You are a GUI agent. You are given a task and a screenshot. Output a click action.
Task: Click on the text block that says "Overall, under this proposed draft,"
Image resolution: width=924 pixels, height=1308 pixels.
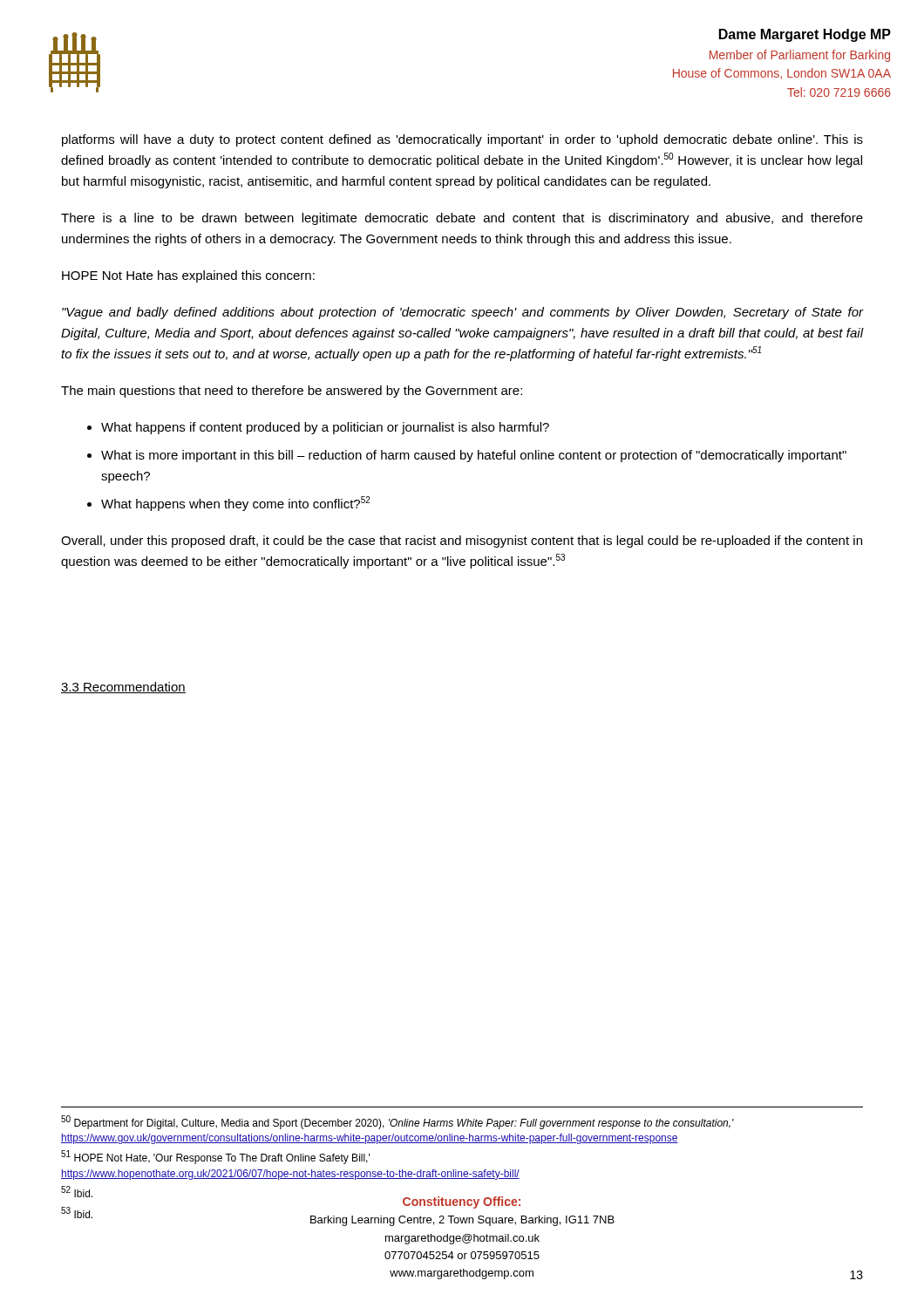click(x=462, y=551)
